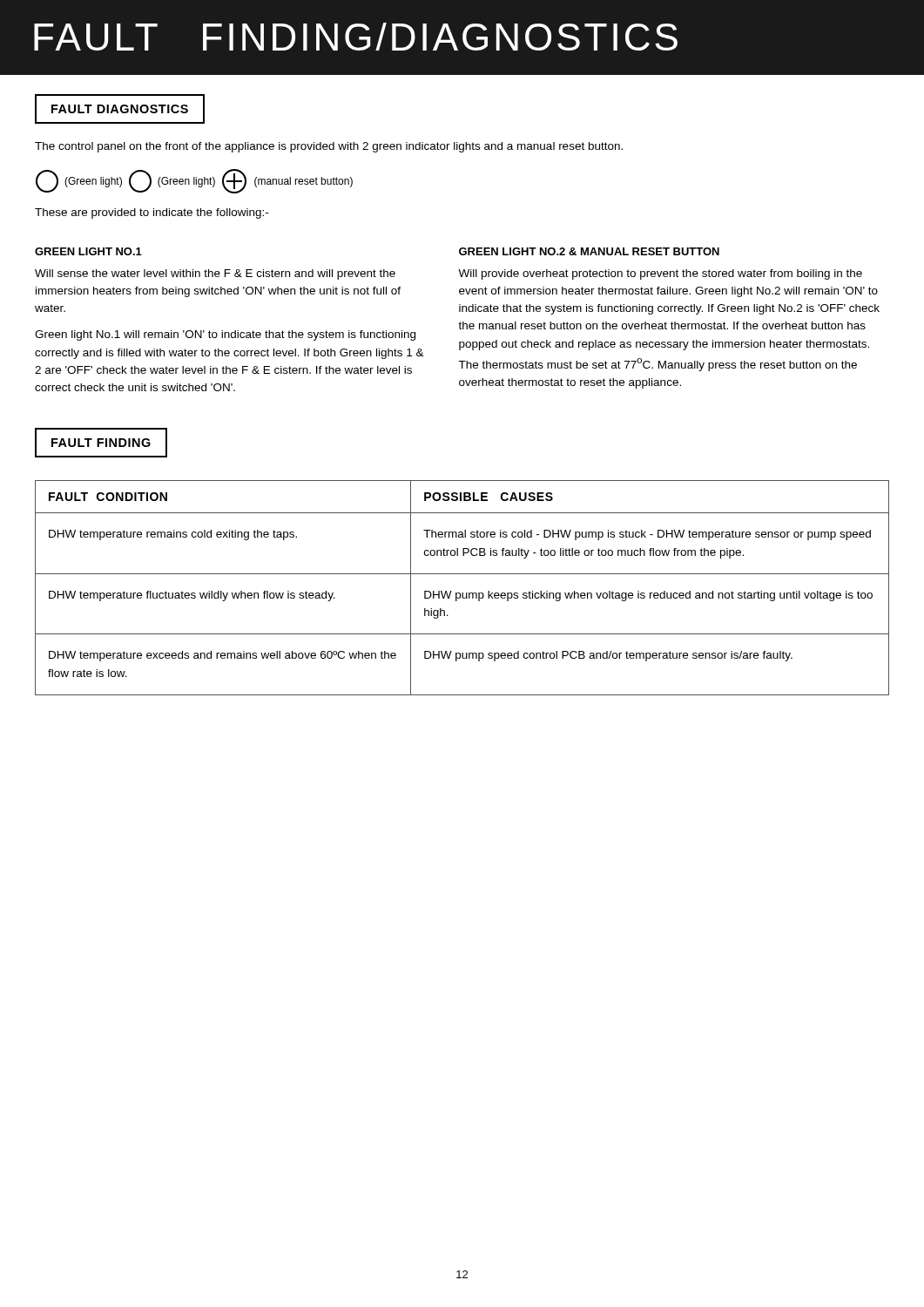The height and width of the screenshot is (1307, 924).
Task: Navigate to the block starting "Will sense the water level within the F"
Action: pyautogui.click(x=234, y=291)
